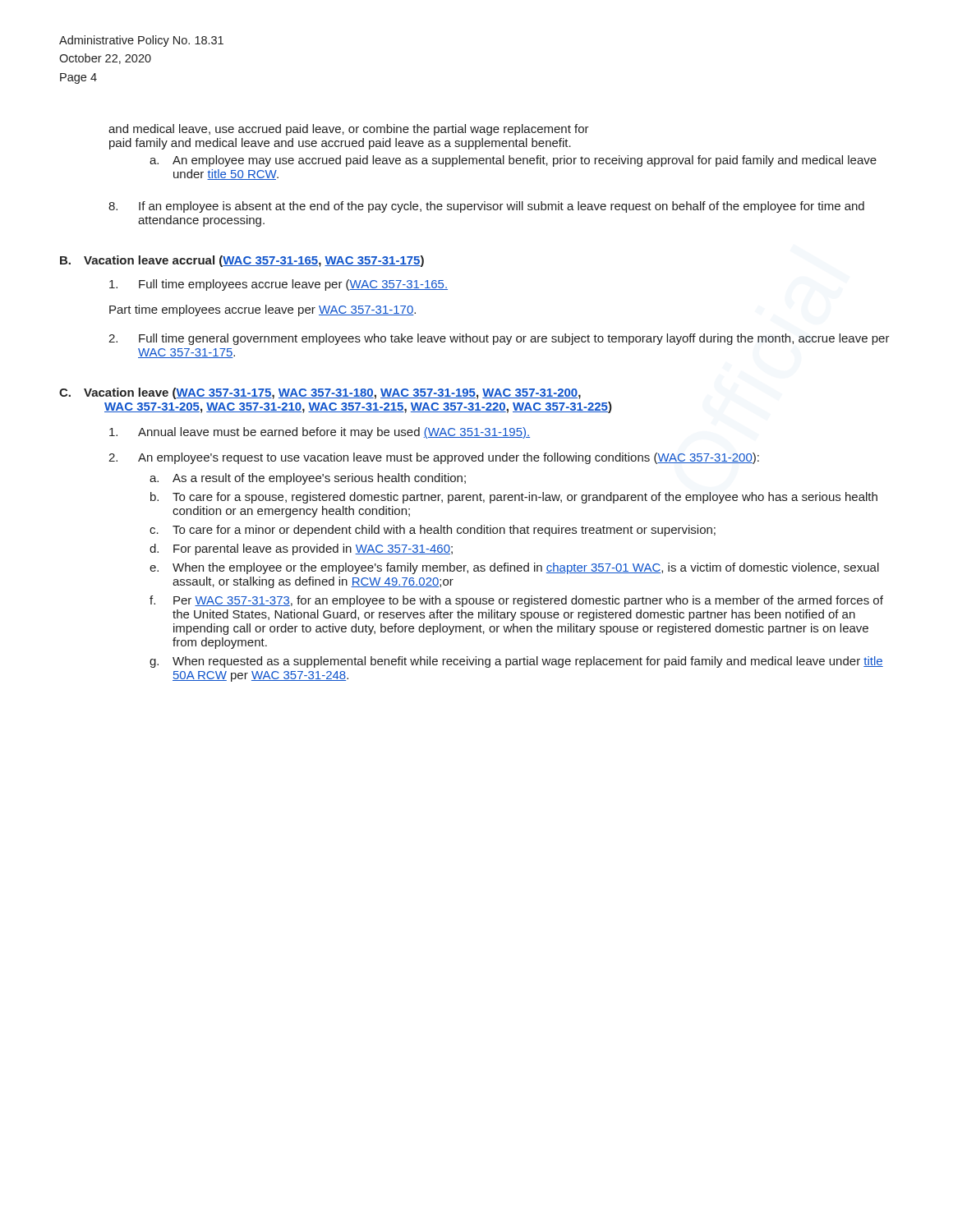The image size is (953, 1232).
Task: Click the passage that begins "a. An employee may use"
Action: [522, 167]
